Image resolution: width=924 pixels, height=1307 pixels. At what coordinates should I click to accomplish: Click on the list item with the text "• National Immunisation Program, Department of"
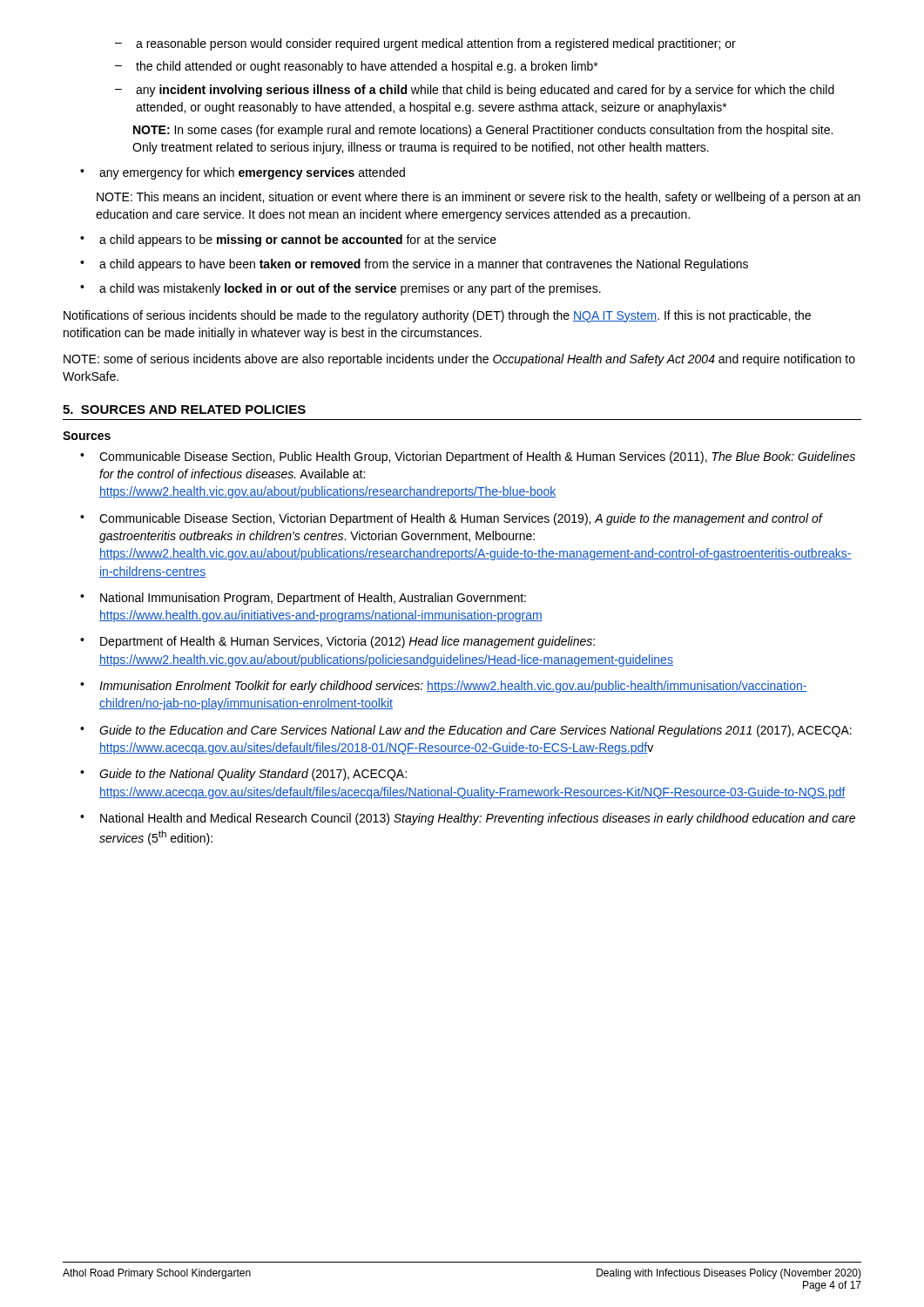pos(462,607)
